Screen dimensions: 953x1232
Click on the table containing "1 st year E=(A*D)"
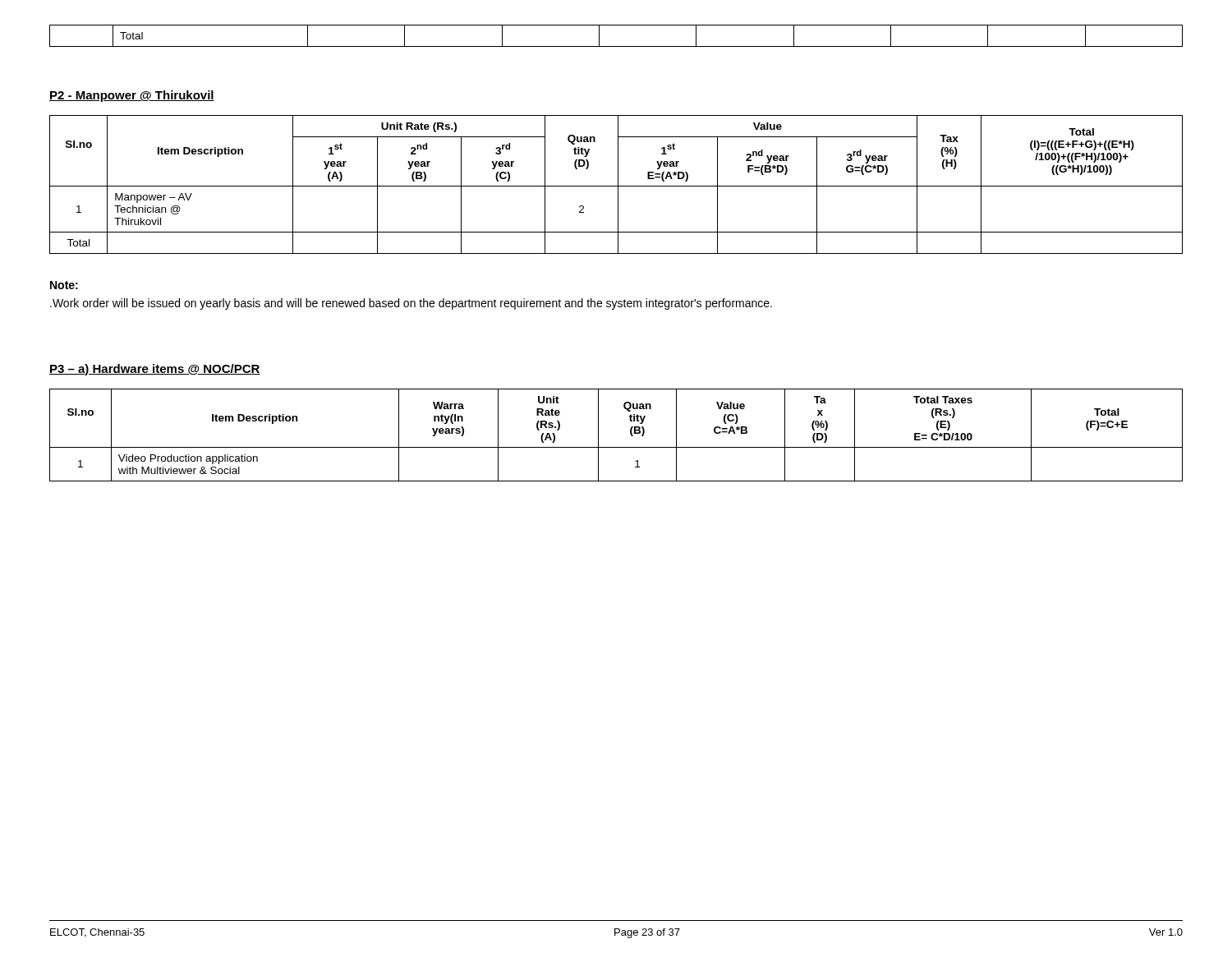pos(616,184)
